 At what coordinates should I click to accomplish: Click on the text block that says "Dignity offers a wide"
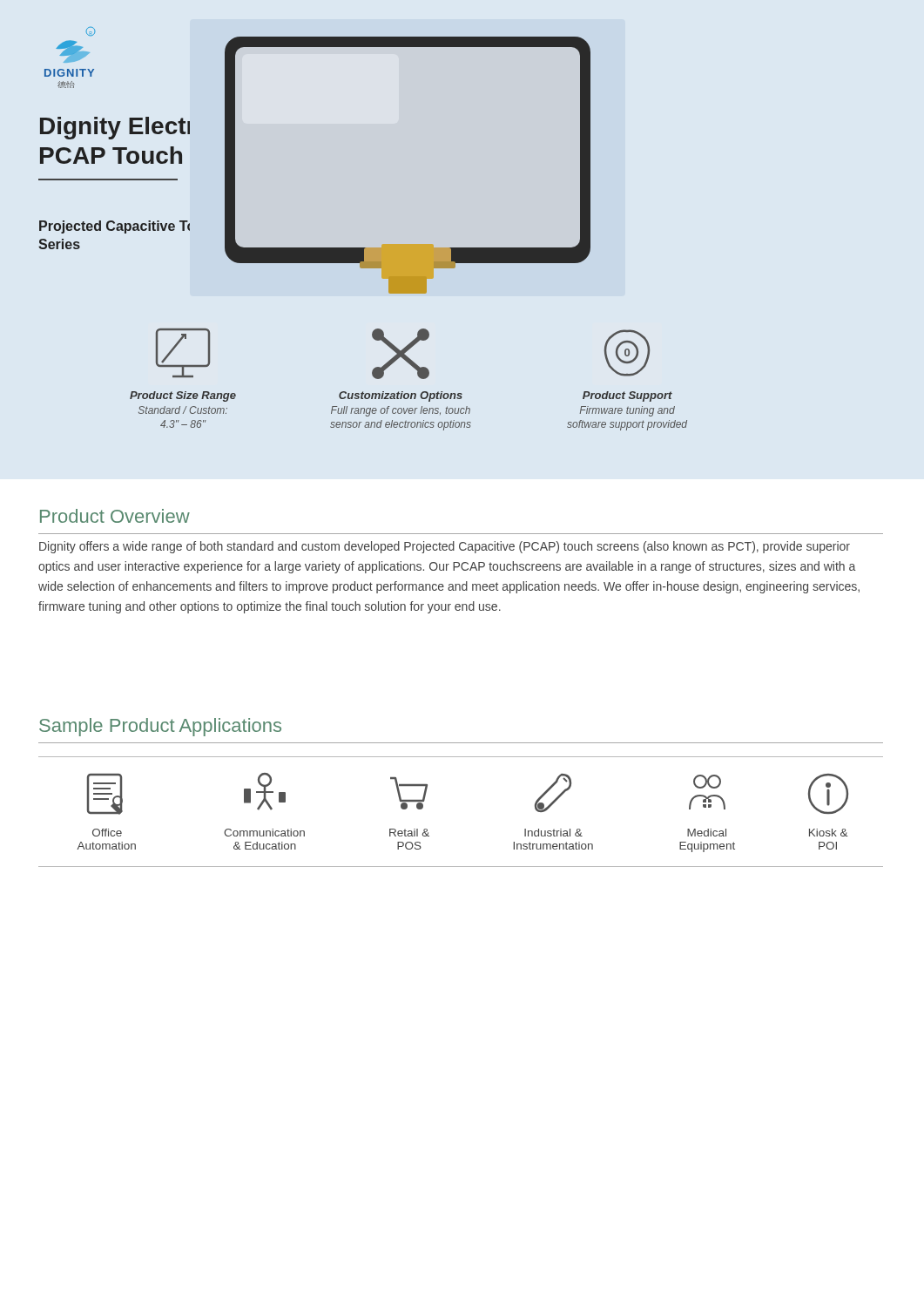coord(461,577)
